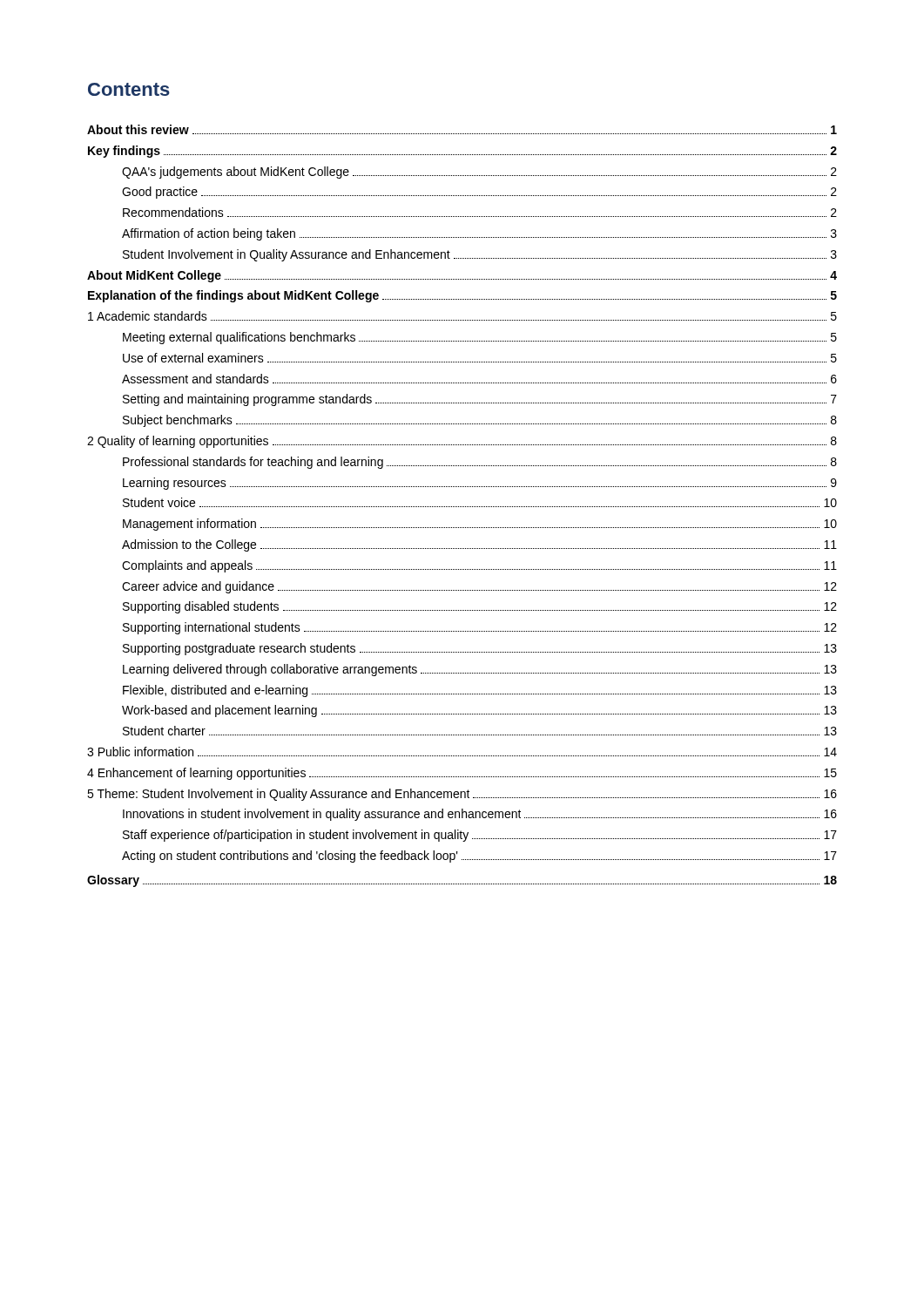Locate the list item that reads "Meeting external qualifications benchmarks 5"

[479, 338]
